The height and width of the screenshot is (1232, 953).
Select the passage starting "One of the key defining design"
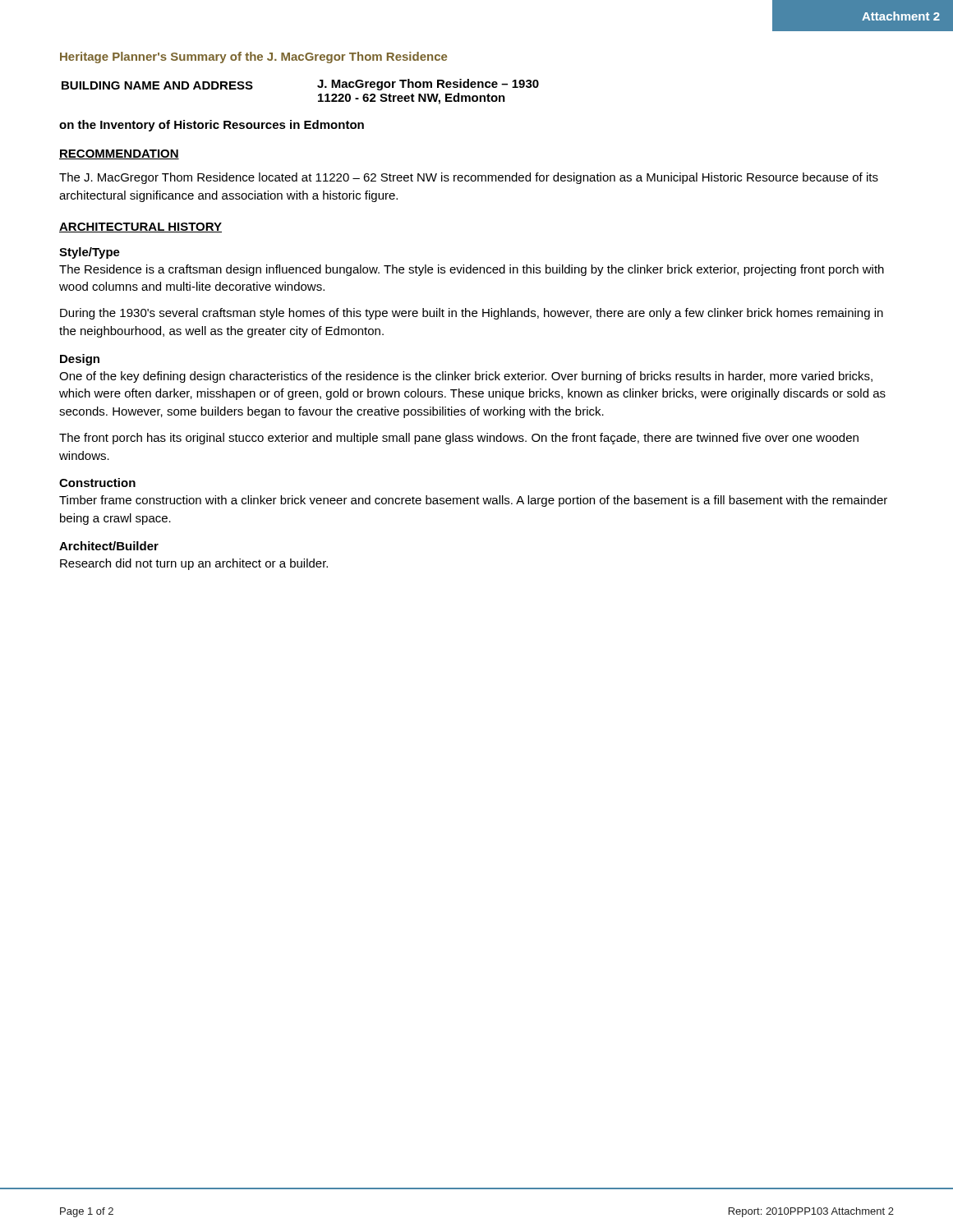tap(472, 393)
